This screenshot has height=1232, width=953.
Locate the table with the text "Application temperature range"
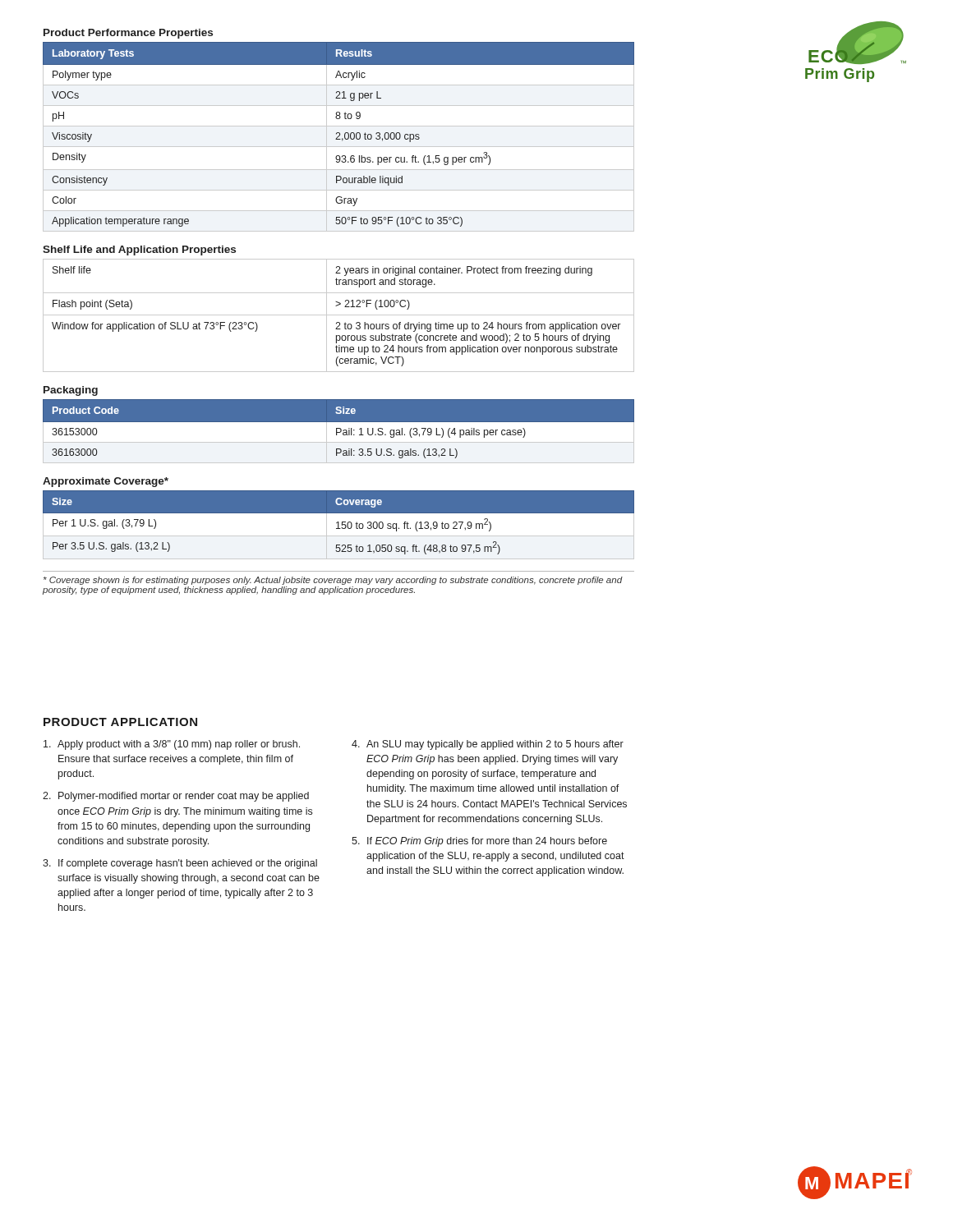click(338, 137)
